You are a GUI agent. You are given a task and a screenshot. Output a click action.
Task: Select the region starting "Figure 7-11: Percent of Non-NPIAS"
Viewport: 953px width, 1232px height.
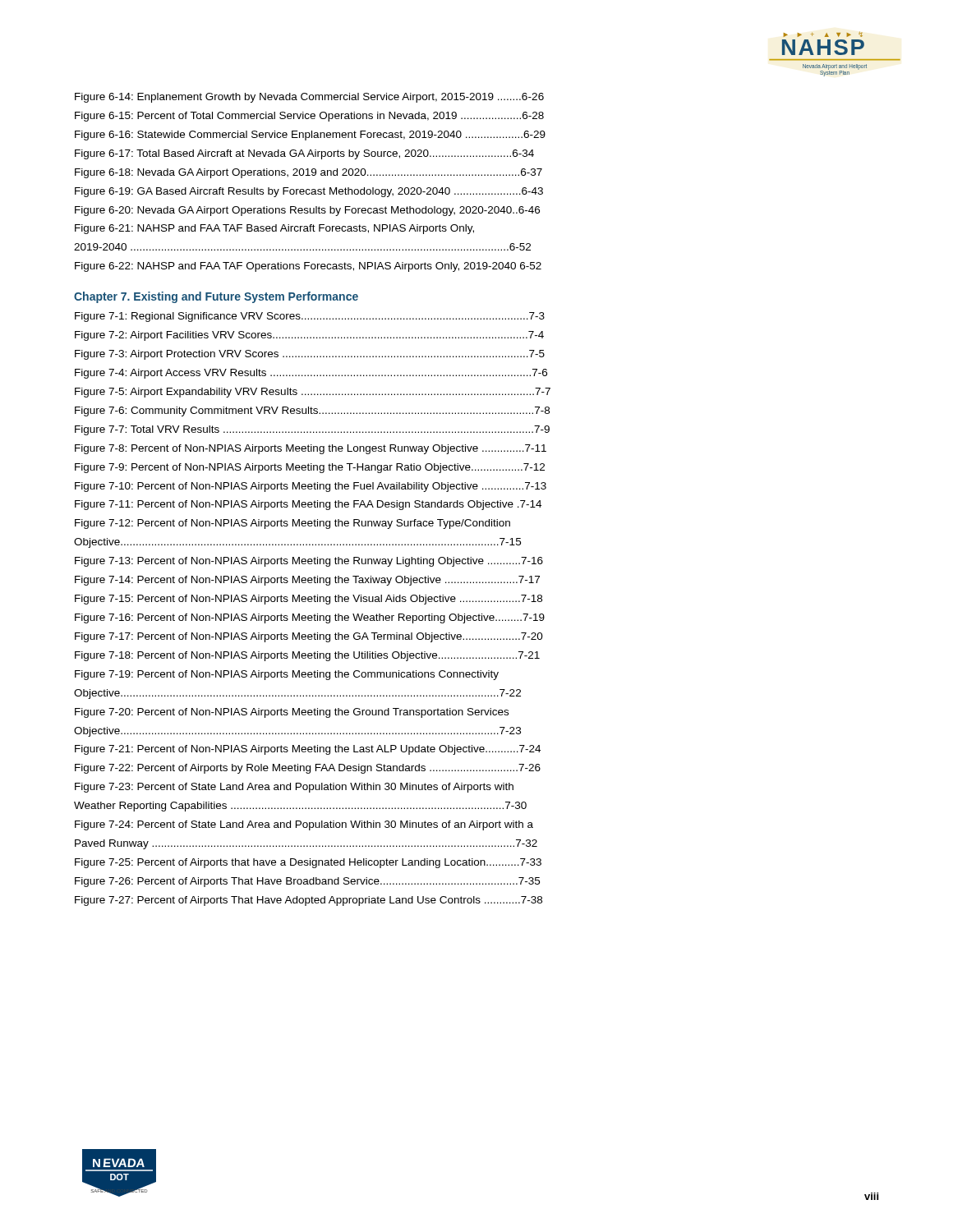pos(476,505)
